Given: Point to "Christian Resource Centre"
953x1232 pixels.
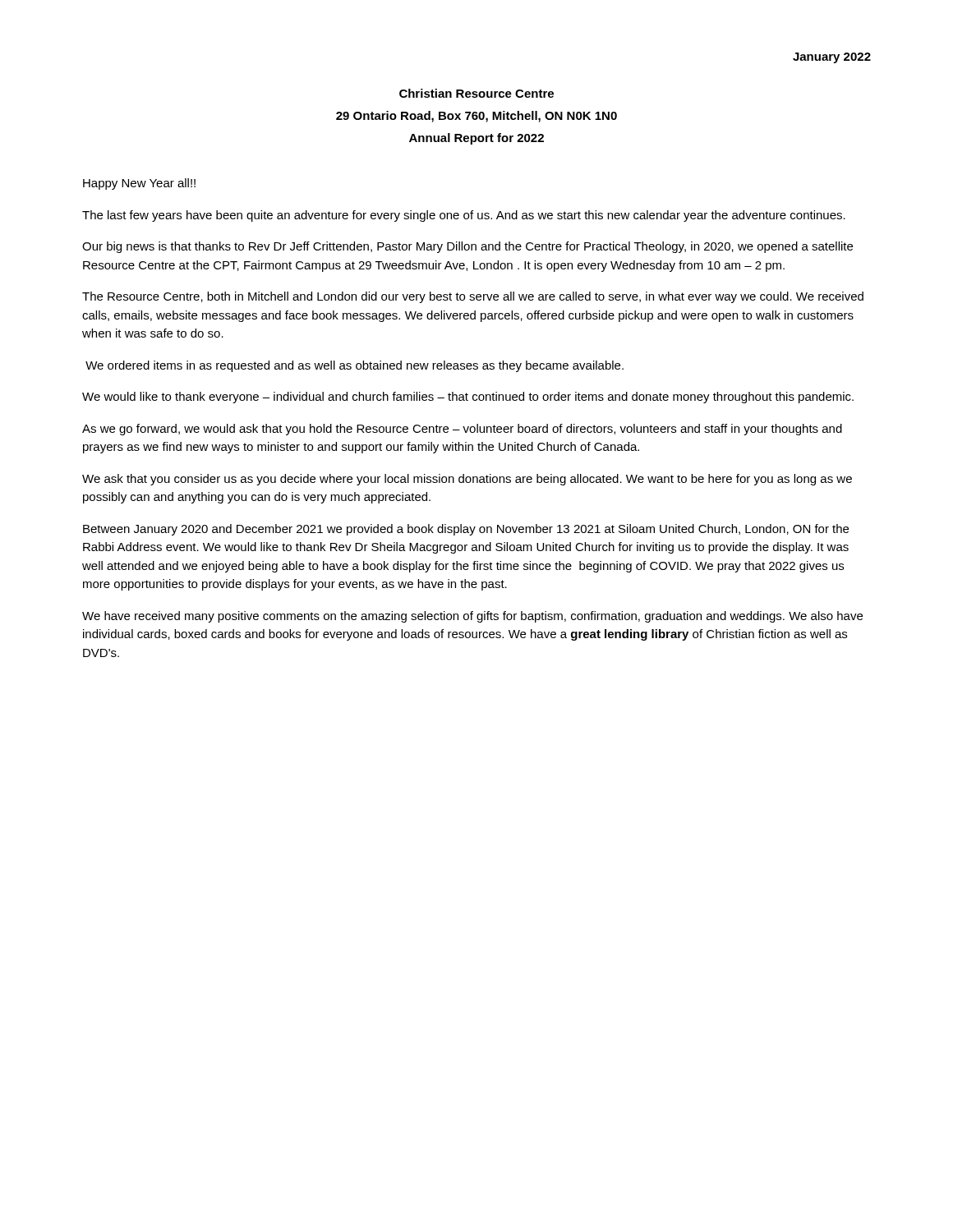Looking at the screenshot, I should tap(476, 93).
